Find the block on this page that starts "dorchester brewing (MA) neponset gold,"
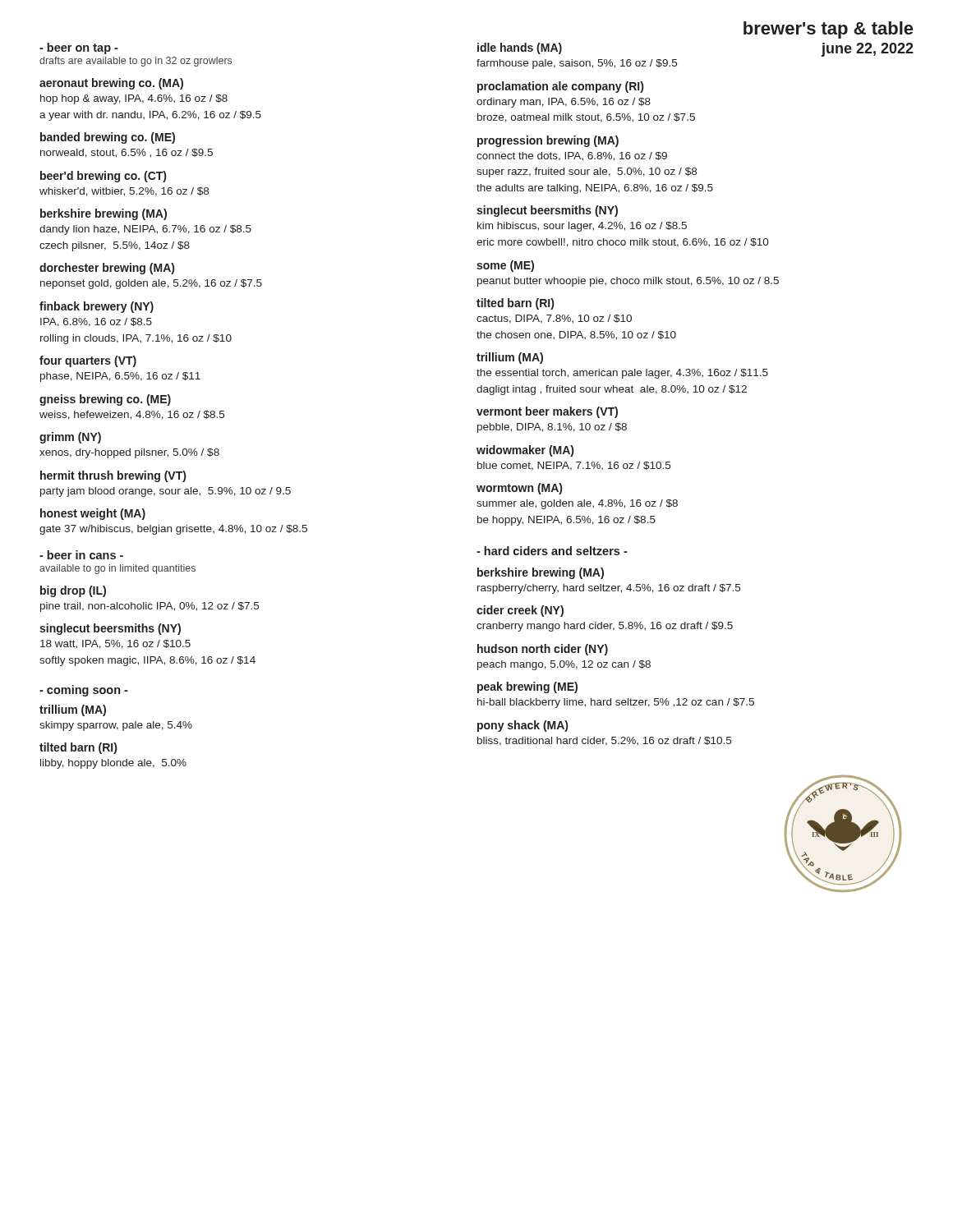953x1232 pixels. pos(241,276)
